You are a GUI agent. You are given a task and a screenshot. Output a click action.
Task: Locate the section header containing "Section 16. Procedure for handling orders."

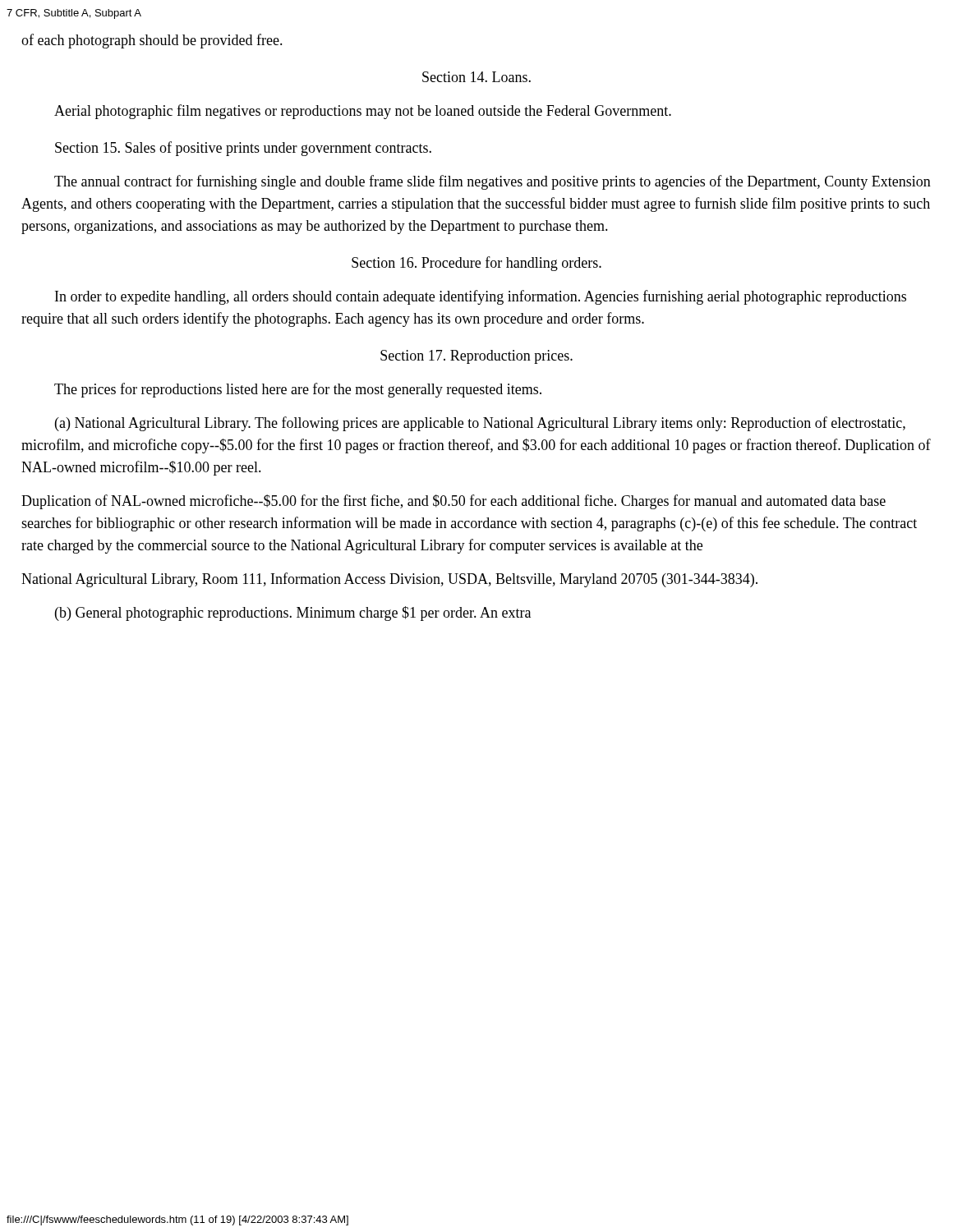point(476,263)
